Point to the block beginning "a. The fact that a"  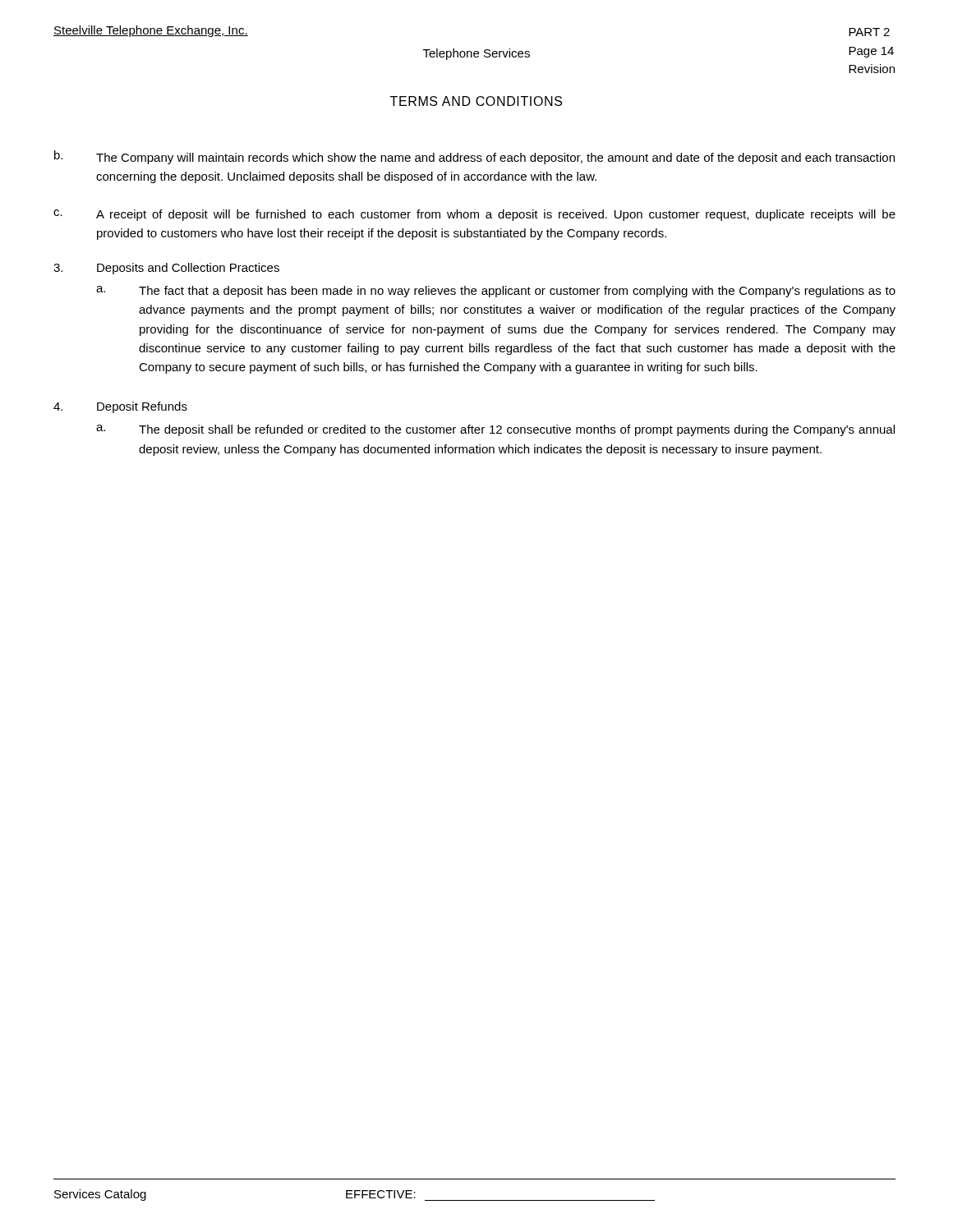pos(496,329)
